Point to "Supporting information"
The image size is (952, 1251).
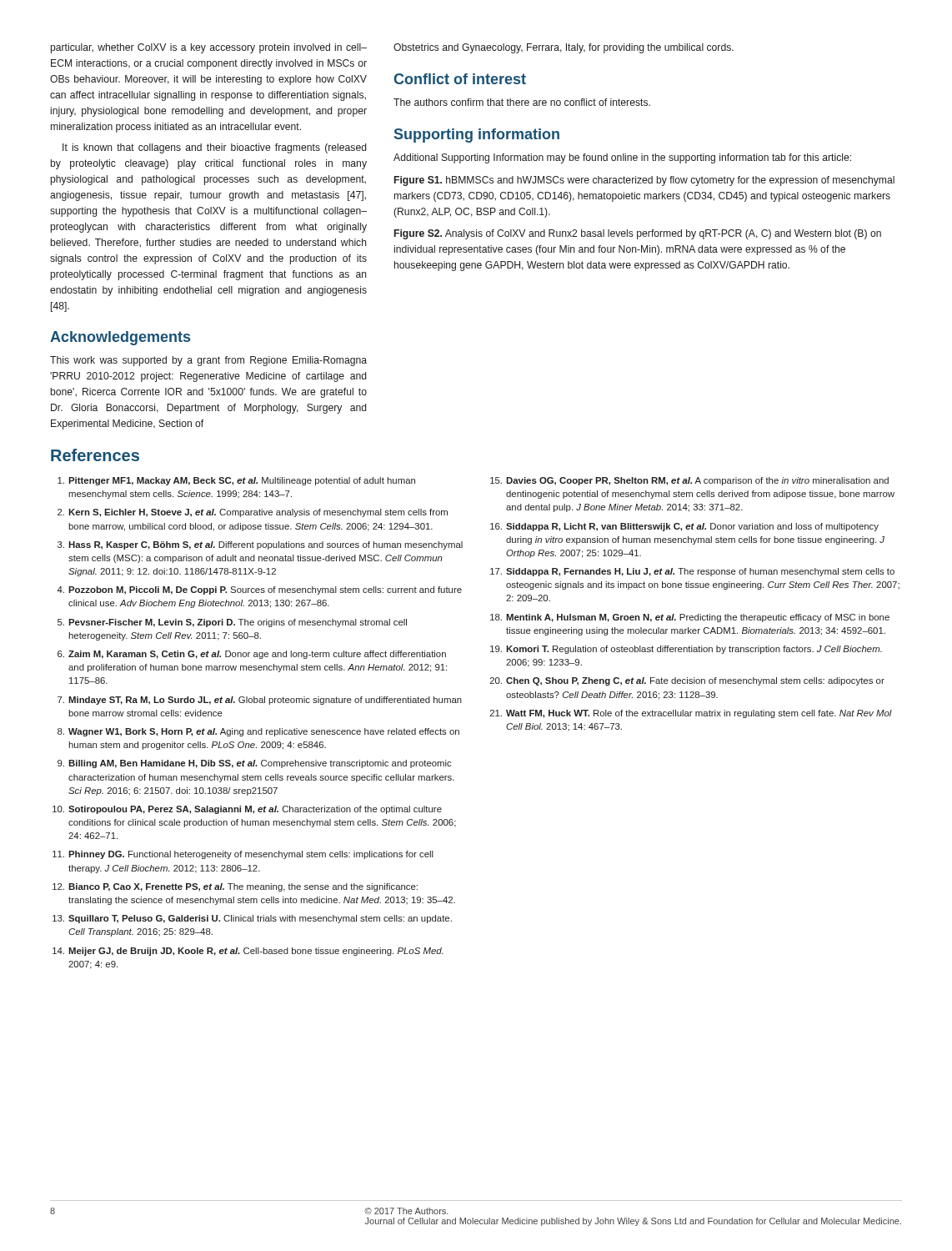pyautogui.click(x=477, y=134)
